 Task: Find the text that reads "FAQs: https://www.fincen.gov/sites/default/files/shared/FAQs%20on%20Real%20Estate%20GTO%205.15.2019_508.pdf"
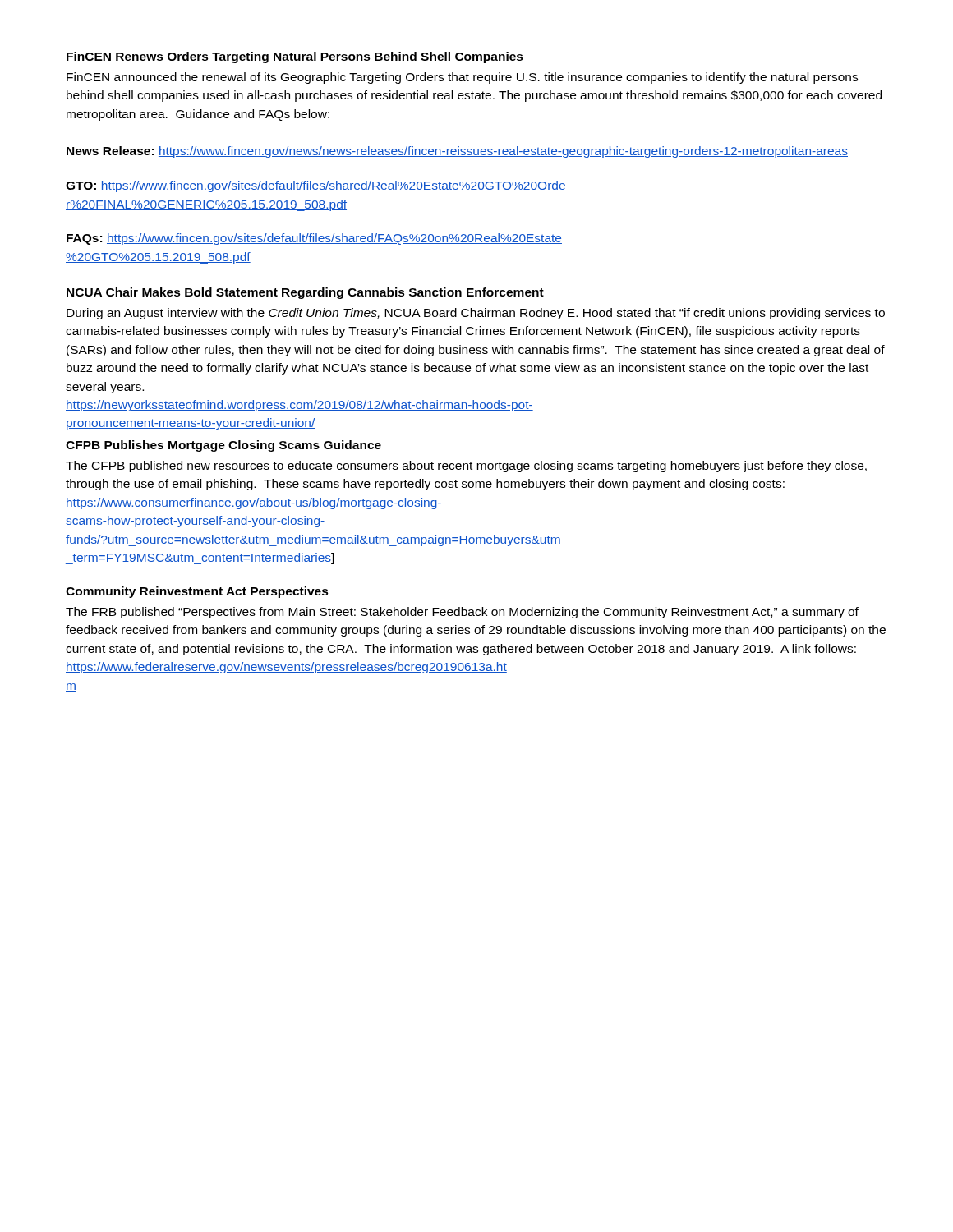click(x=314, y=247)
